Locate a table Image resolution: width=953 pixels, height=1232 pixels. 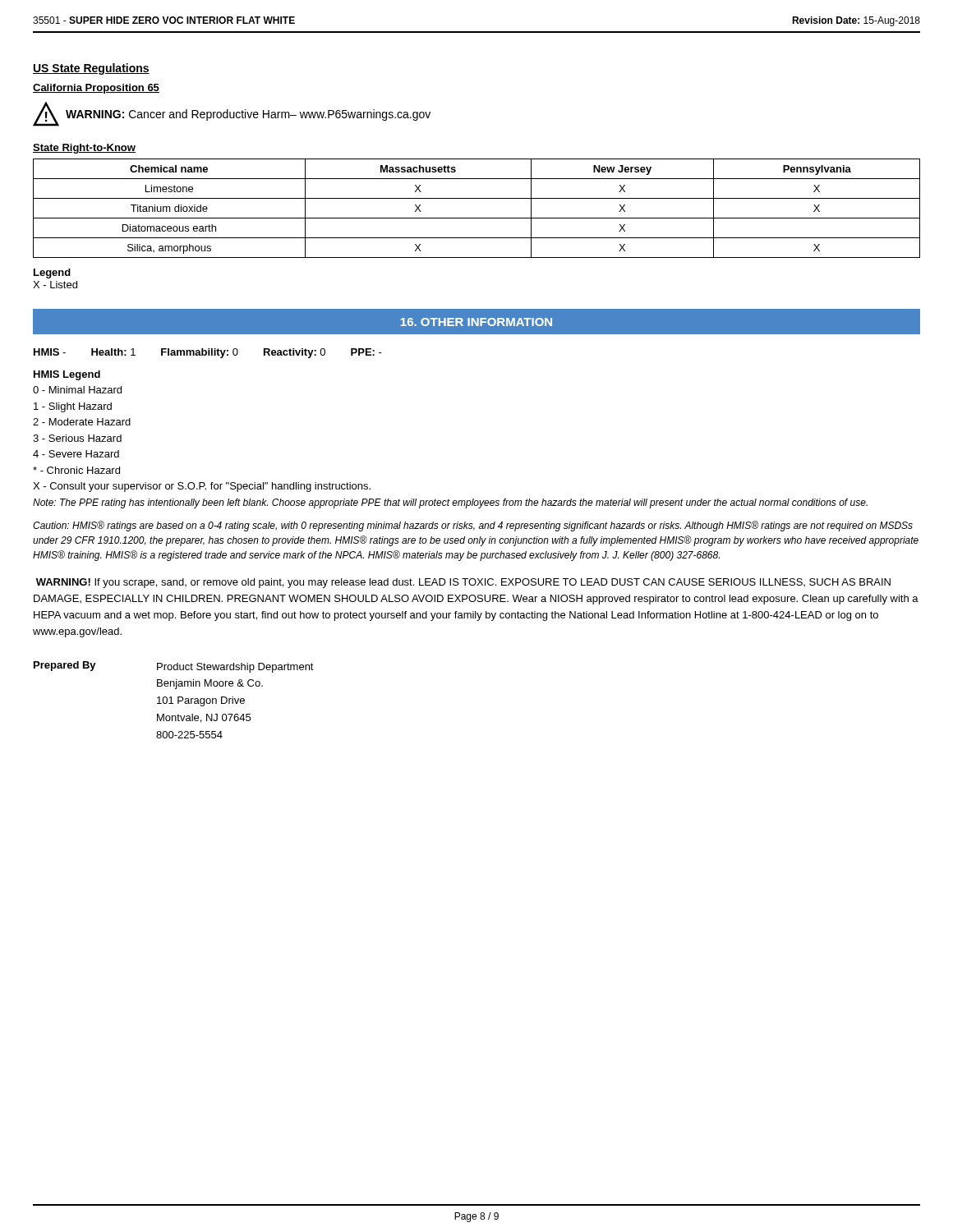(x=476, y=208)
